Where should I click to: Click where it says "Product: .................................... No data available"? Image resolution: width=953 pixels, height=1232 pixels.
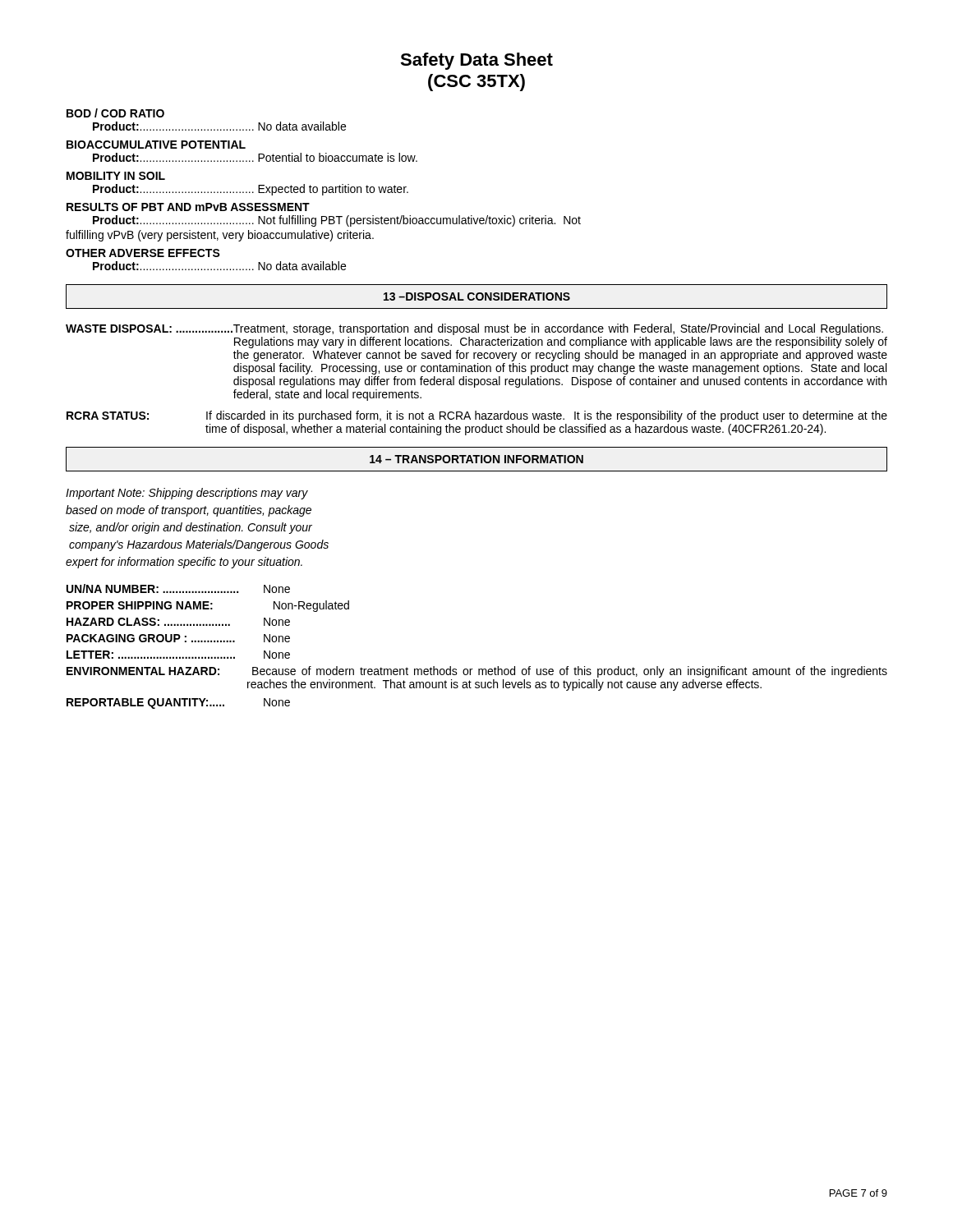[x=219, y=266]
